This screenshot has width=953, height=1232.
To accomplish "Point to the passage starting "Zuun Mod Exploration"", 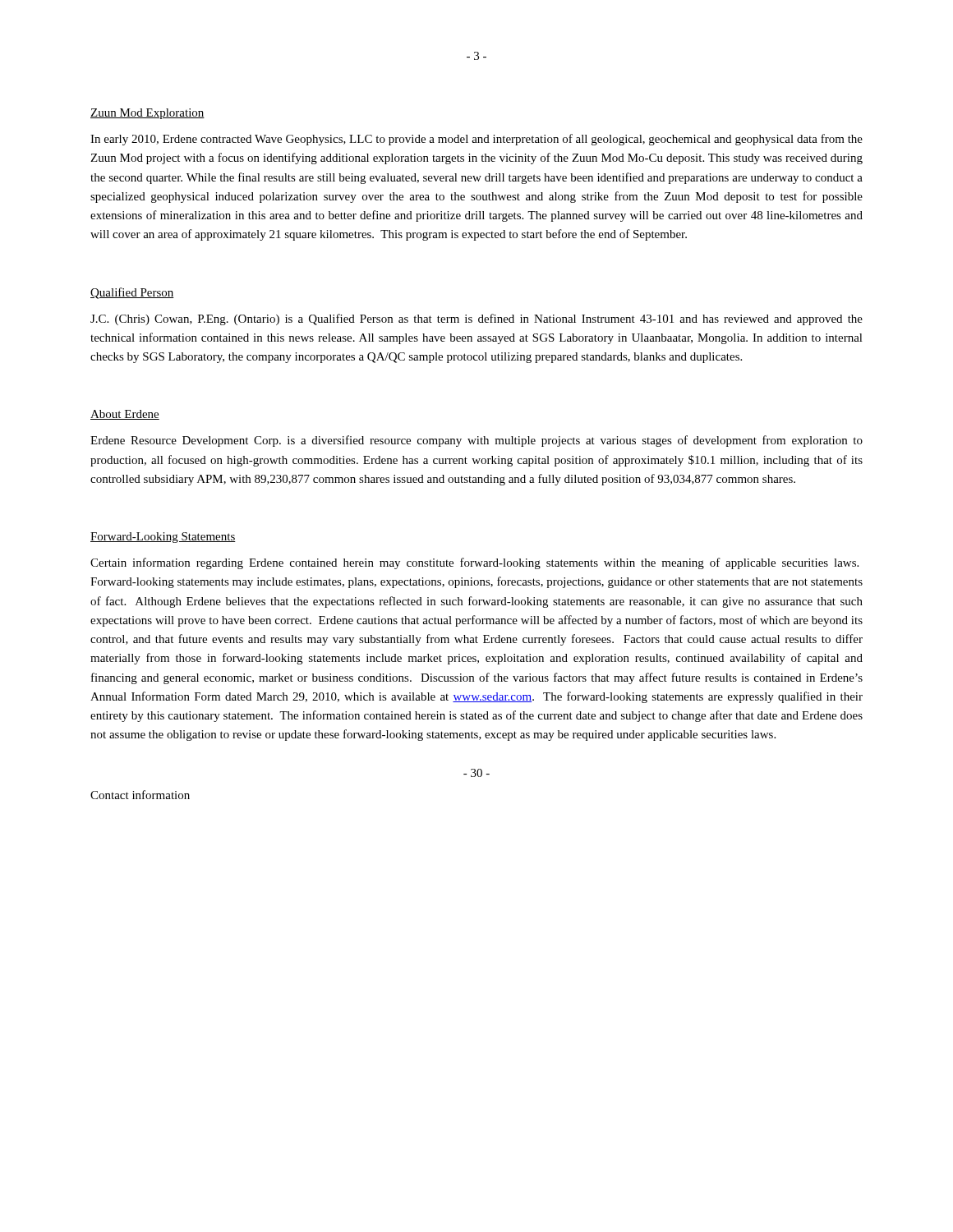I will [x=147, y=113].
